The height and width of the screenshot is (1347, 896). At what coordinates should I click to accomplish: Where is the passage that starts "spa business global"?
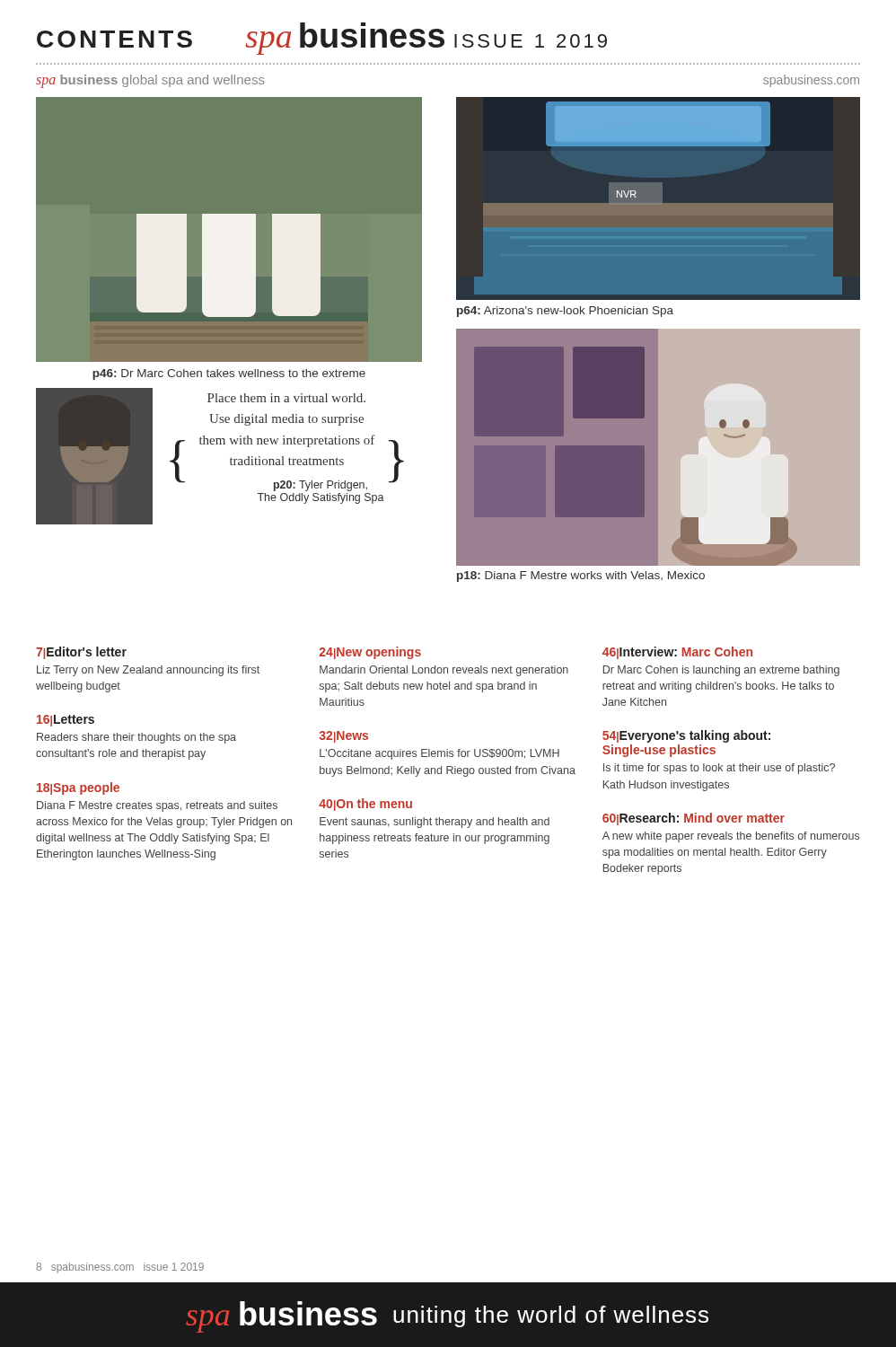(x=151, y=80)
